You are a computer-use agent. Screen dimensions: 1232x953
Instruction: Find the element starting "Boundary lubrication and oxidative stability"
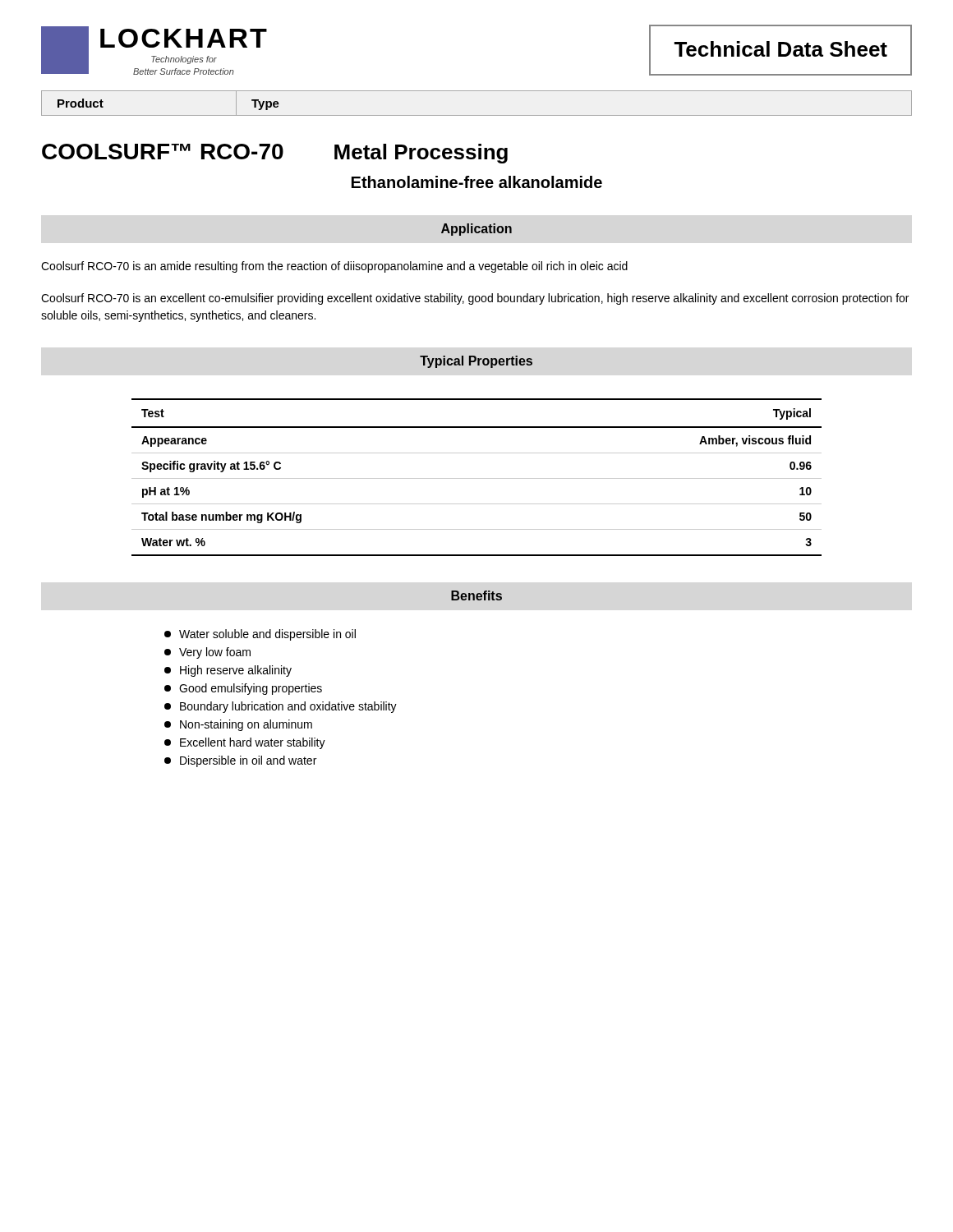(280, 706)
